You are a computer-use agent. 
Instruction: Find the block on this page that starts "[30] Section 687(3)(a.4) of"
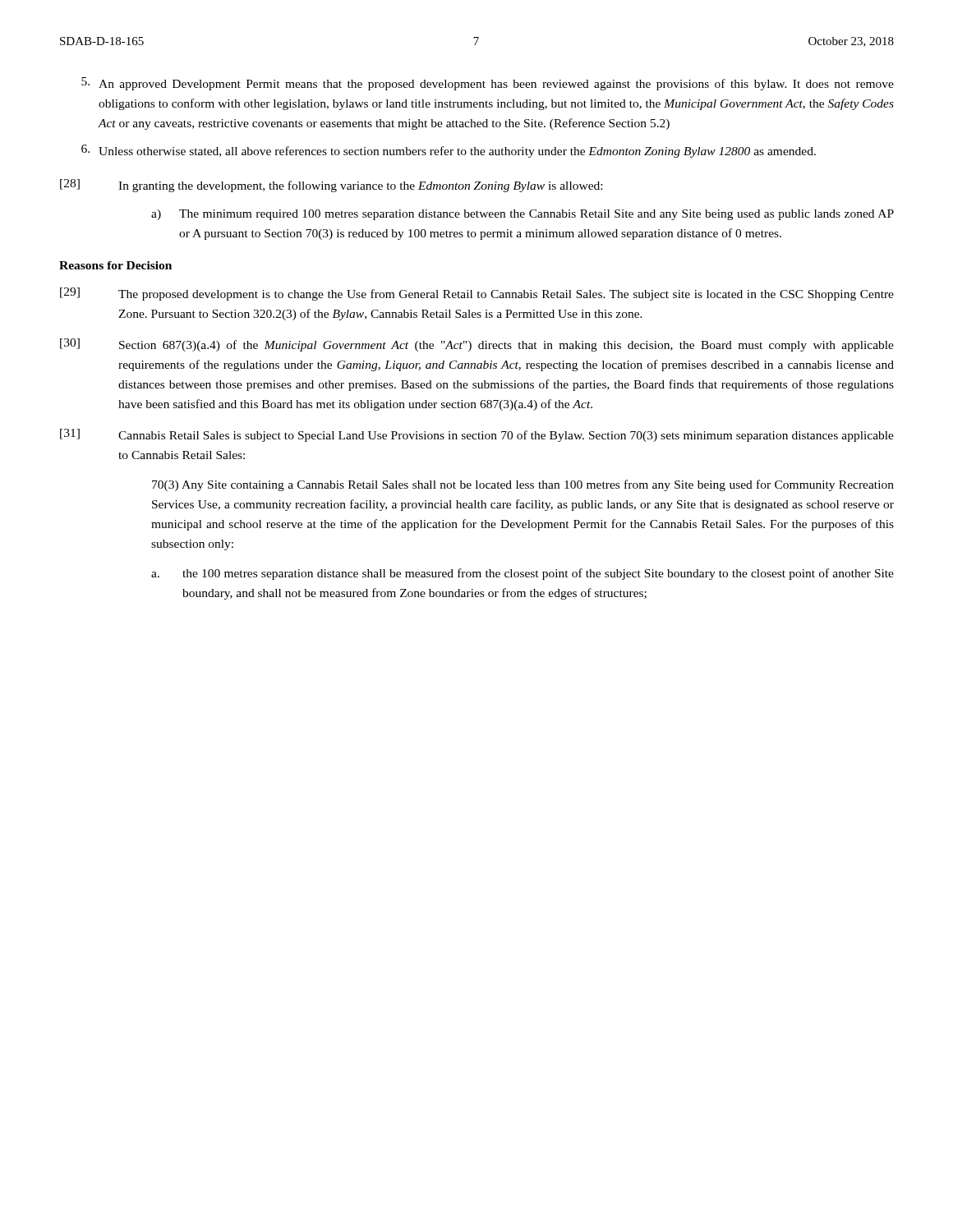pos(476,375)
